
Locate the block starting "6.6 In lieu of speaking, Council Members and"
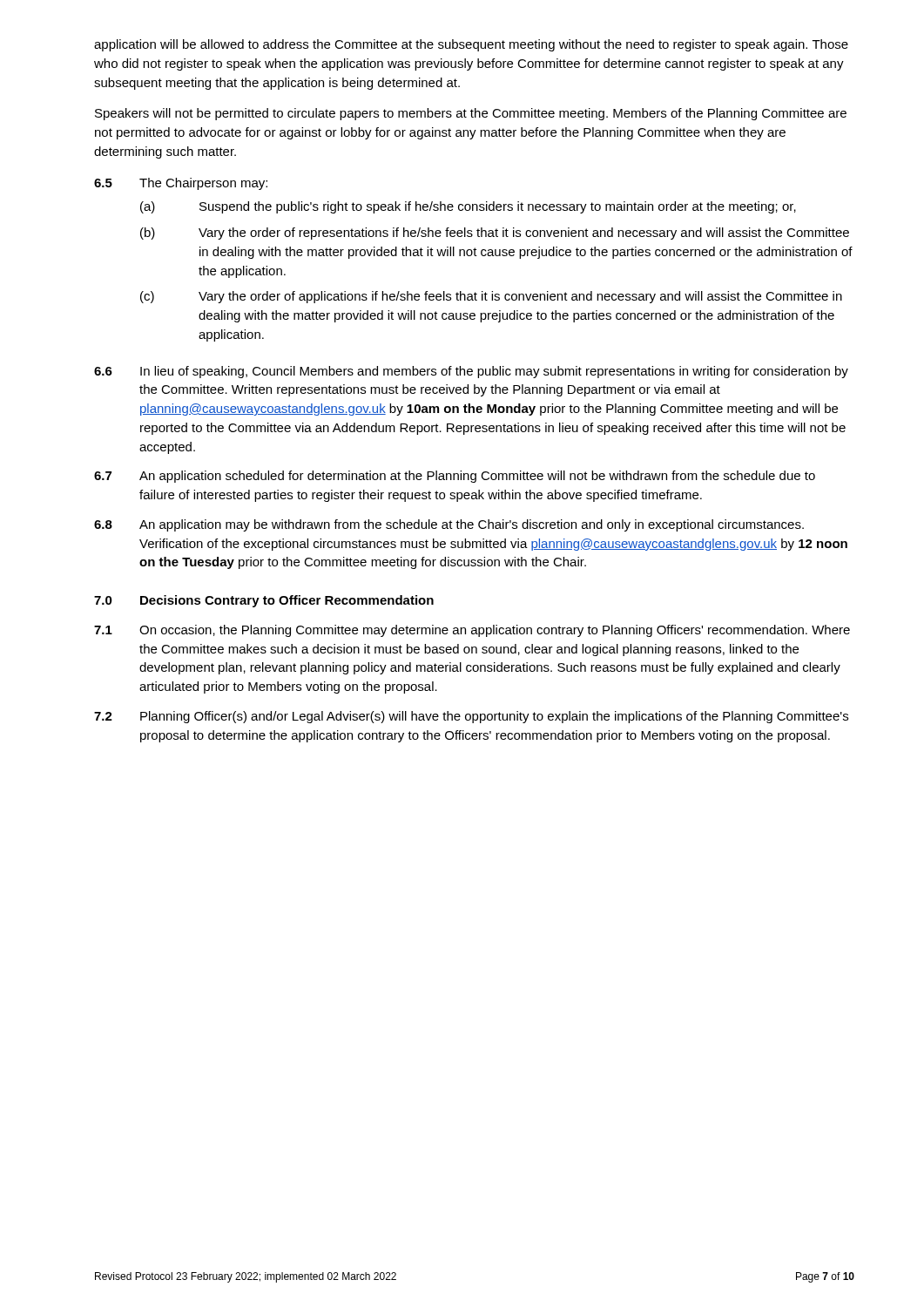(474, 409)
